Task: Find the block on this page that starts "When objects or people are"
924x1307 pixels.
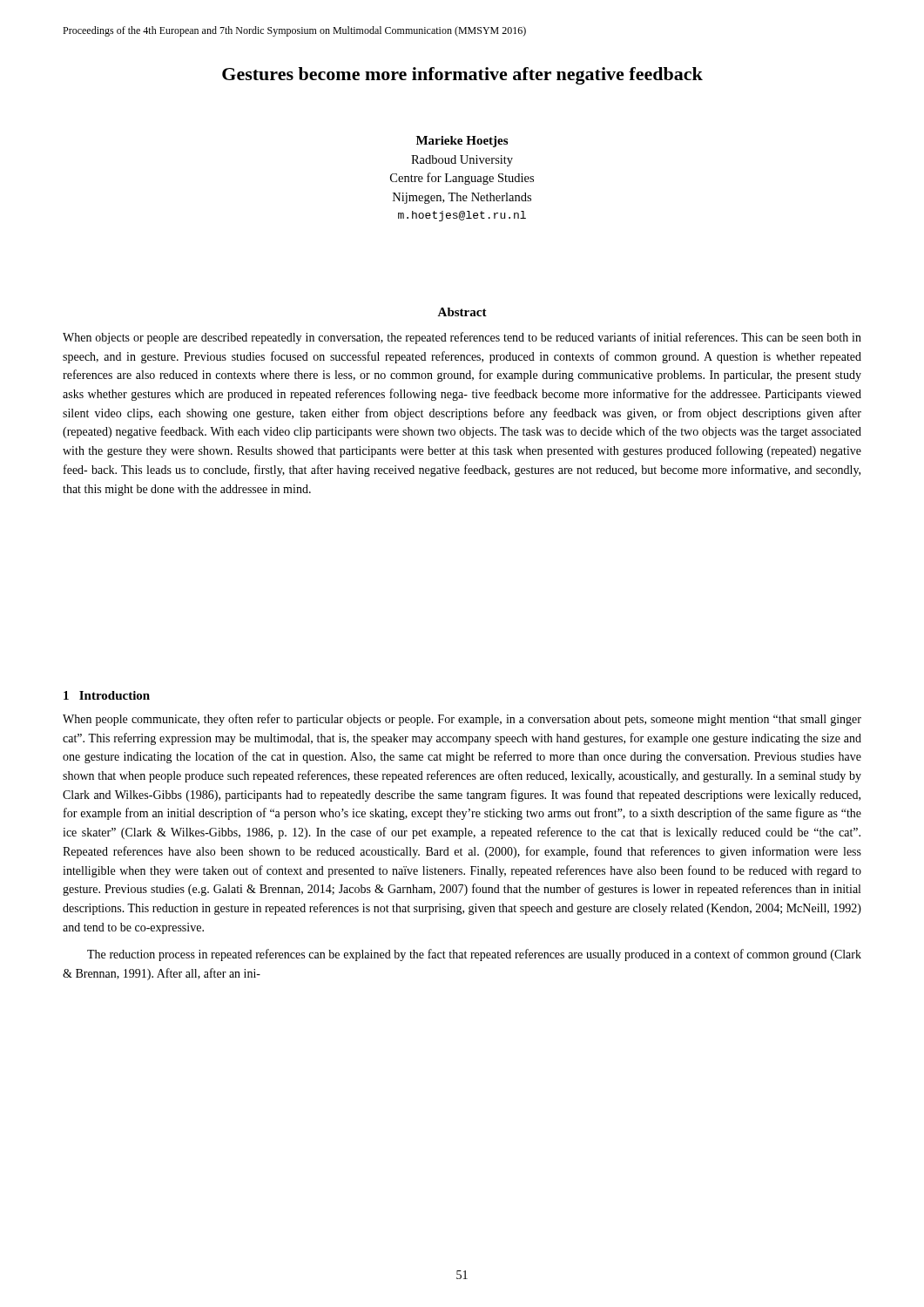Action: 462,413
